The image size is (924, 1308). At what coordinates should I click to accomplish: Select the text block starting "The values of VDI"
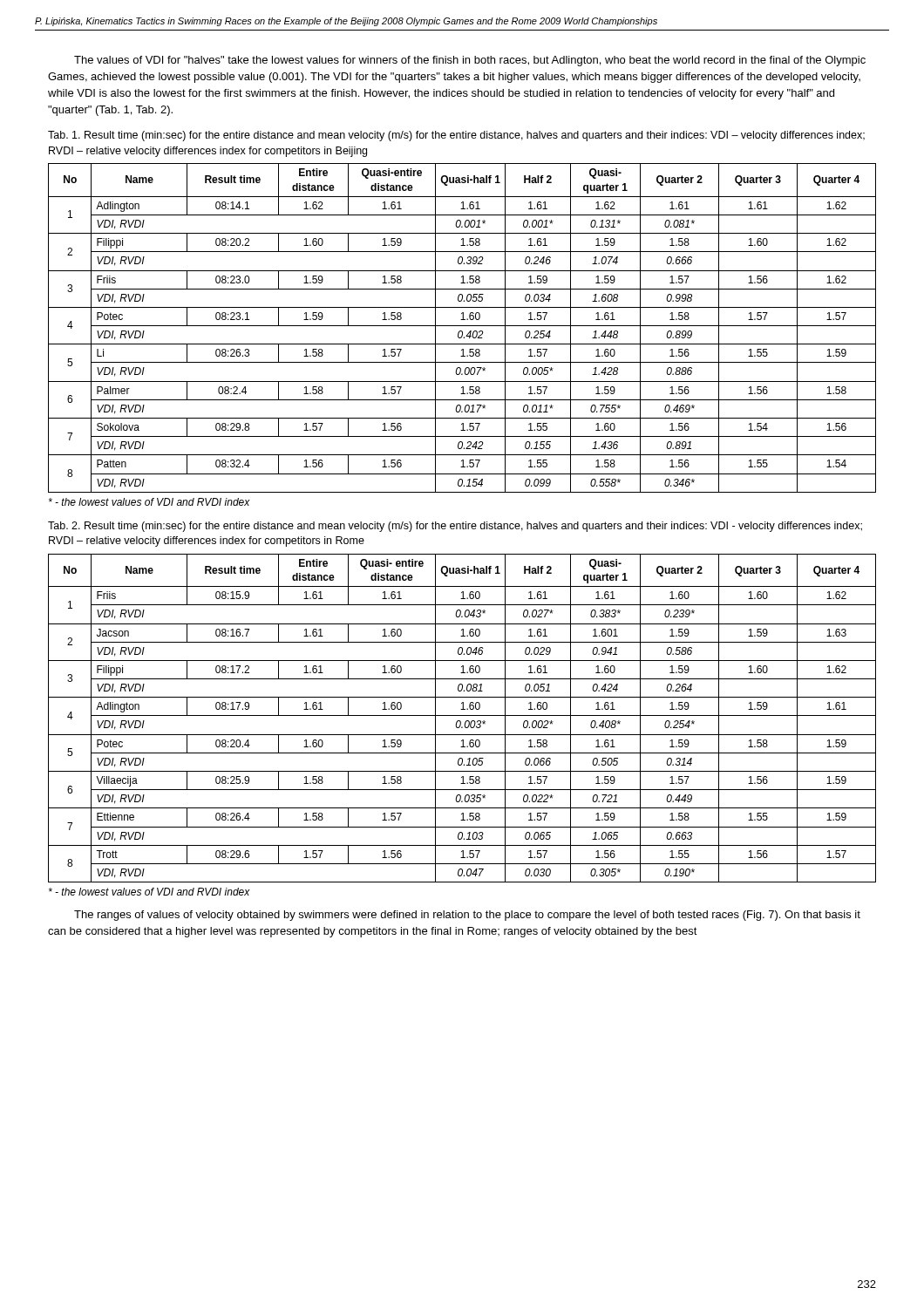coord(462,85)
